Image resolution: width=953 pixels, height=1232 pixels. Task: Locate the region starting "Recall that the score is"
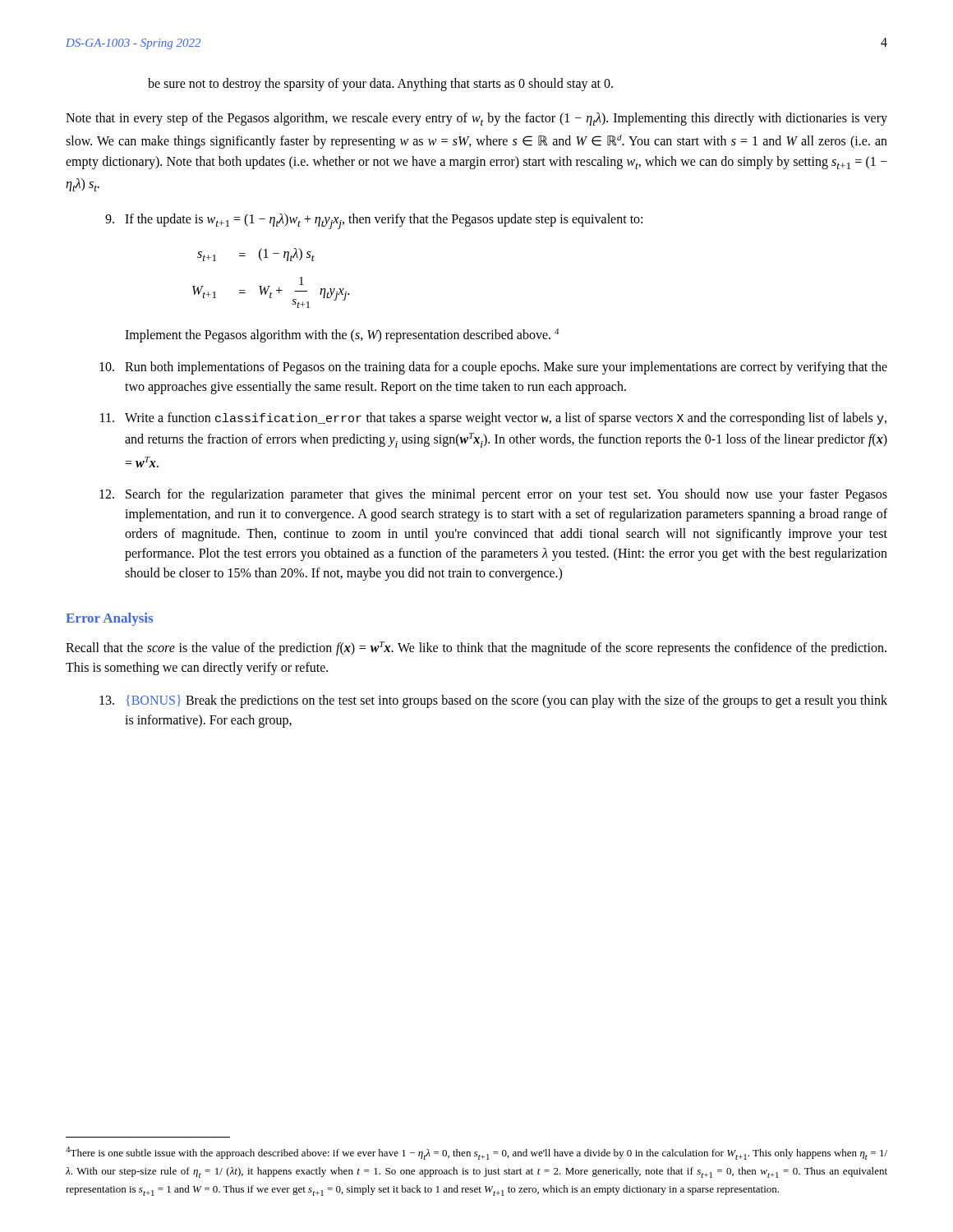coord(476,656)
